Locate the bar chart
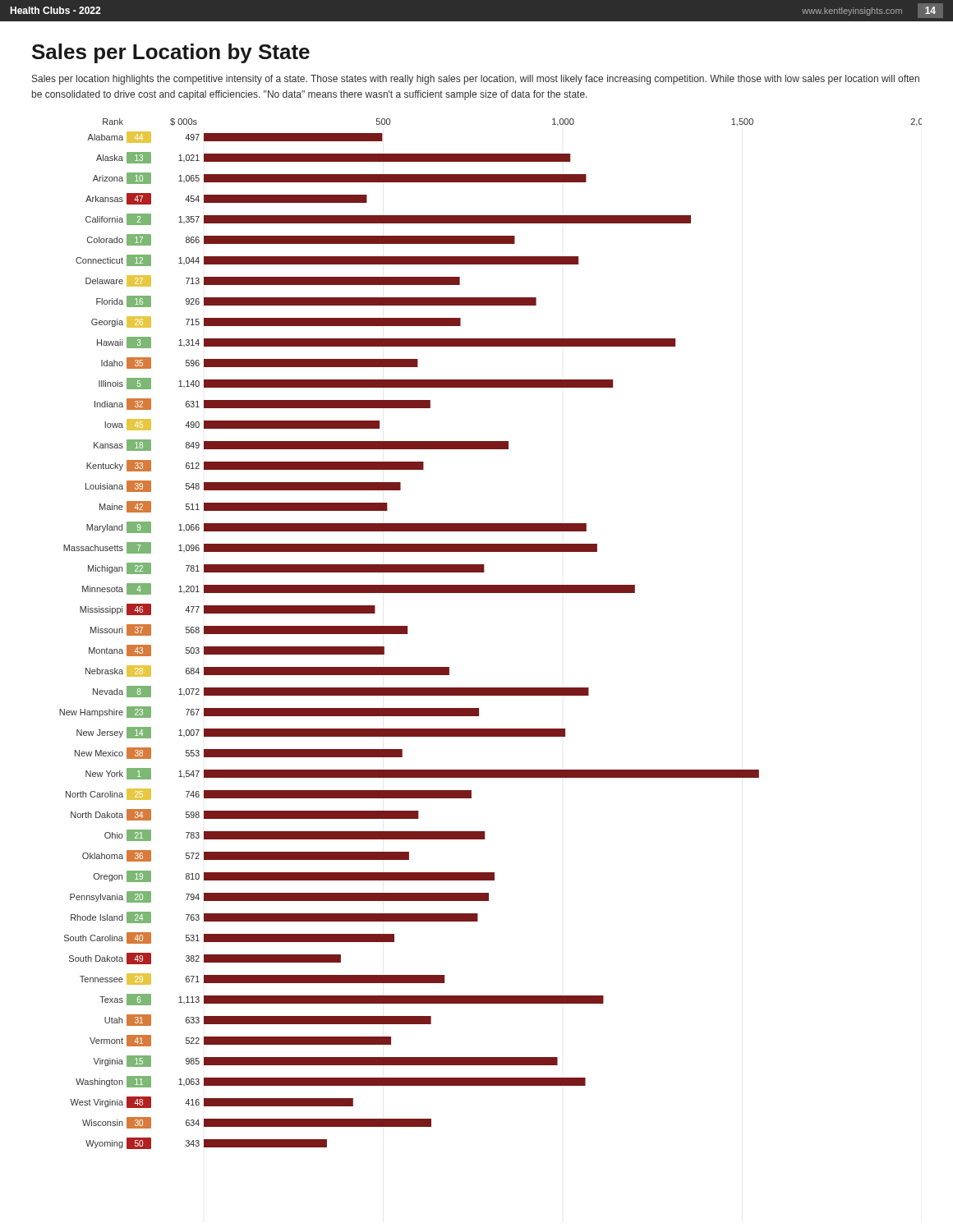 pyautogui.click(x=476, y=672)
